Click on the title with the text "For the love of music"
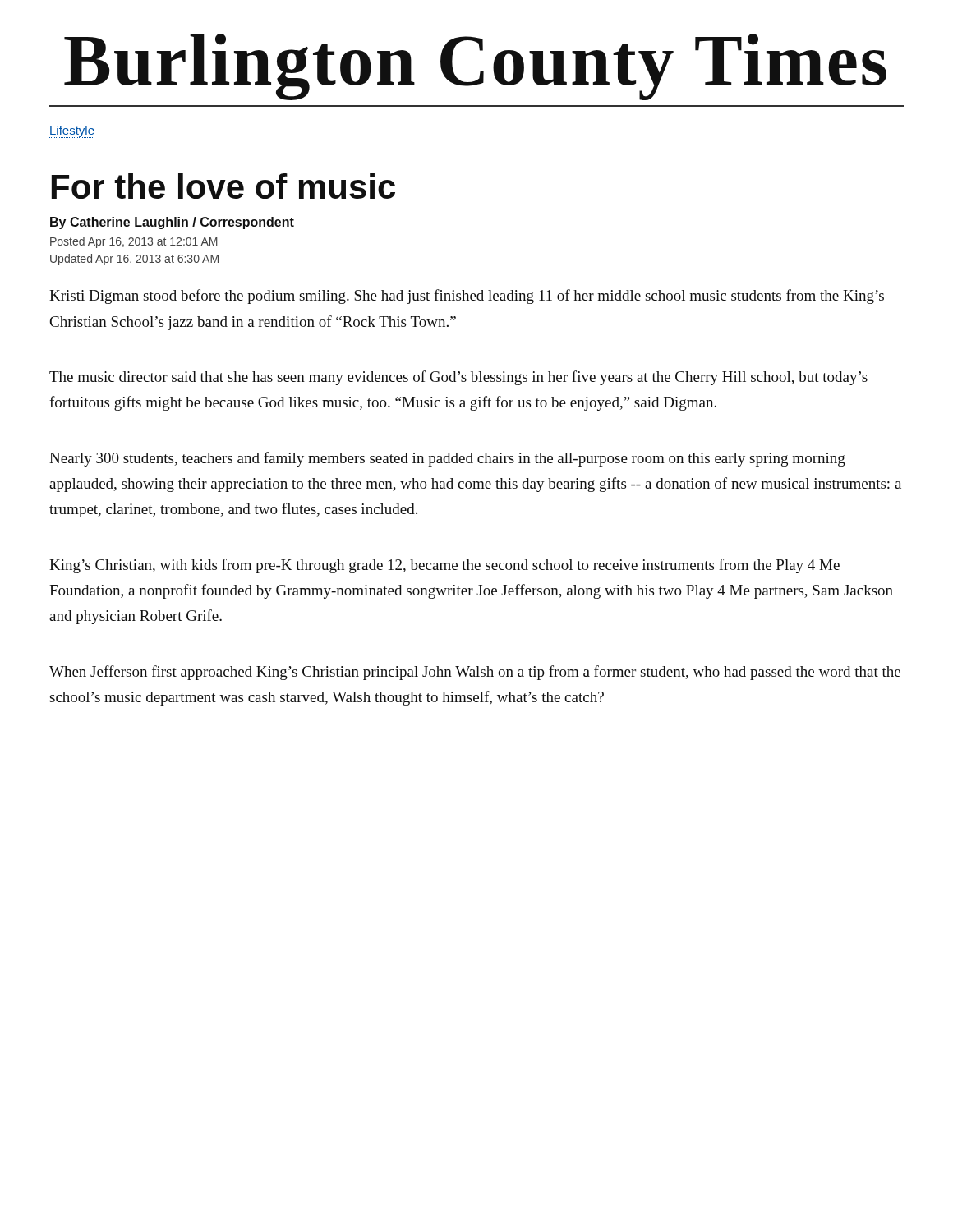This screenshot has height=1232, width=953. coord(223,186)
